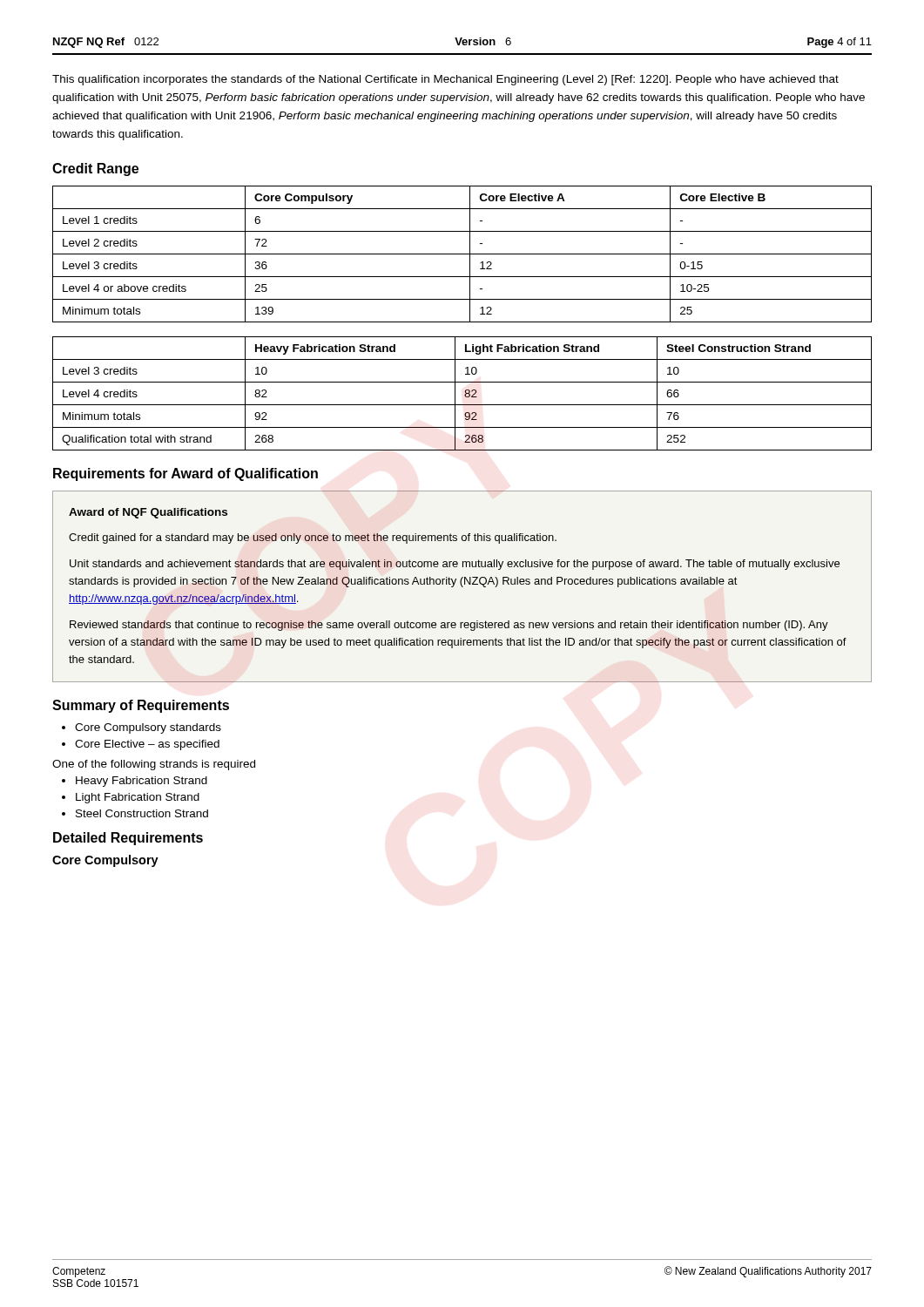The image size is (924, 1307).
Task: Point to "One of the following strands is required"
Action: pyautogui.click(x=154, y=763)
